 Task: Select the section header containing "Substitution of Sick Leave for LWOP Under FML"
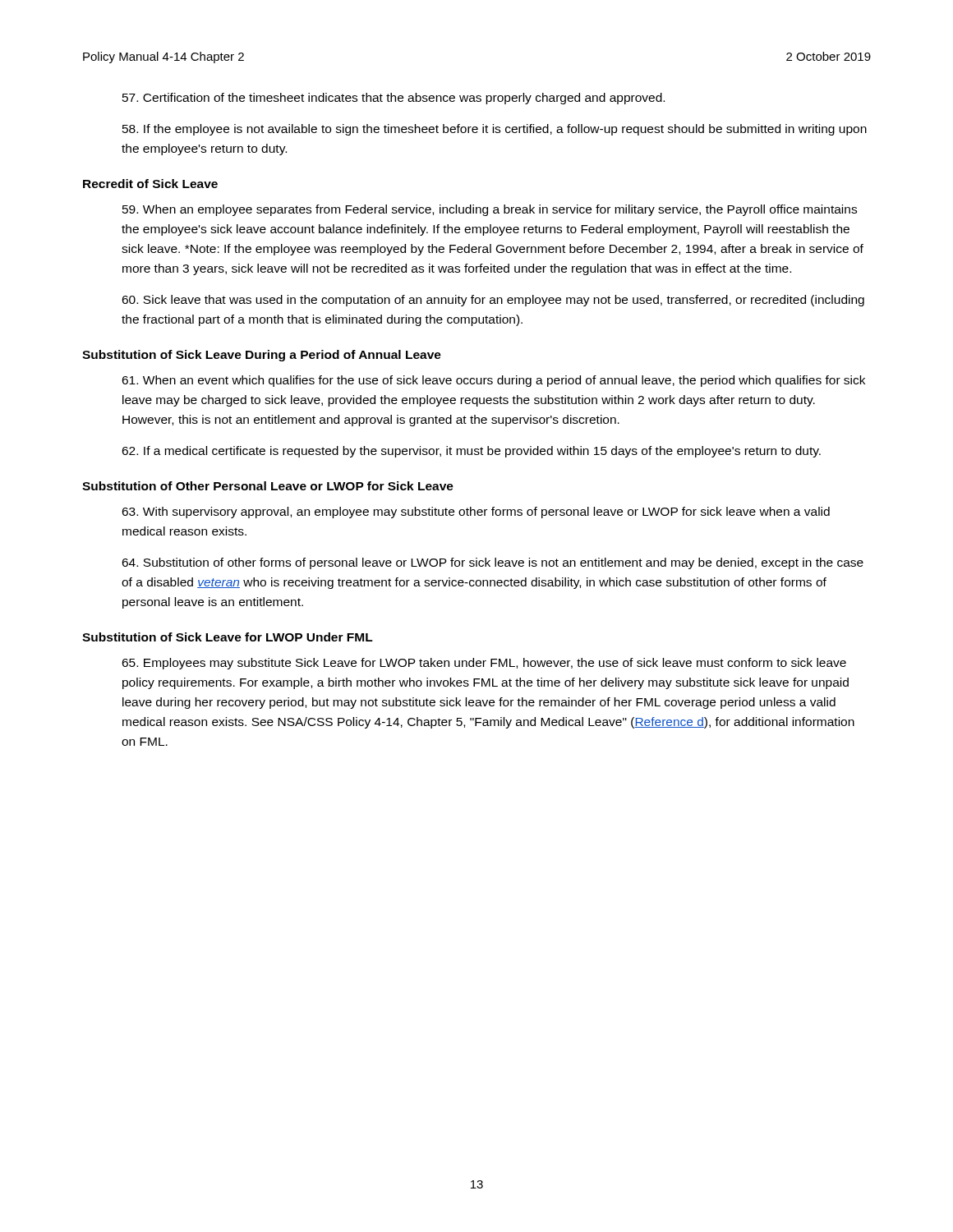point(227,637)
